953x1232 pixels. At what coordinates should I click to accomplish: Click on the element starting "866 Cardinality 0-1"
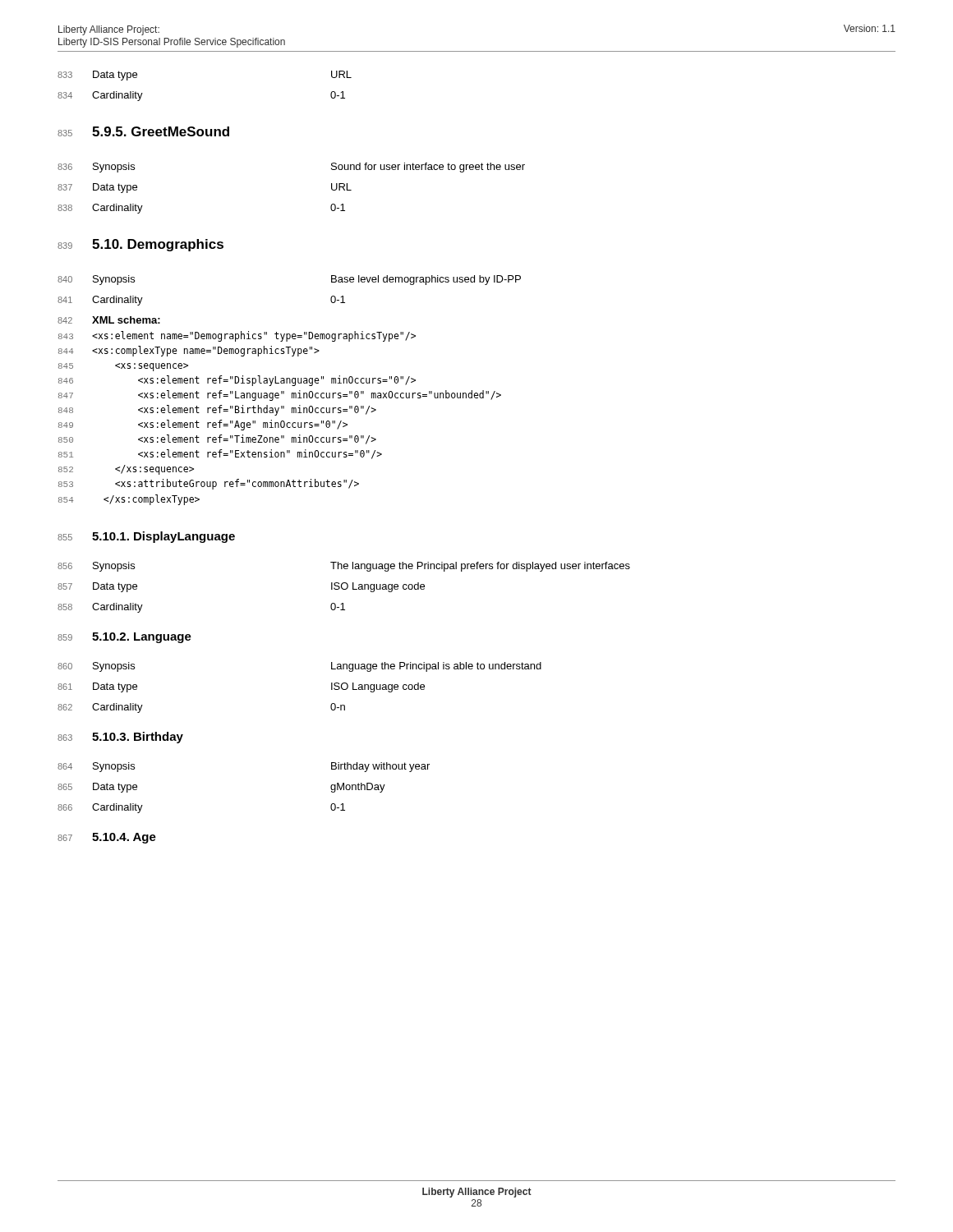[116, 808]
